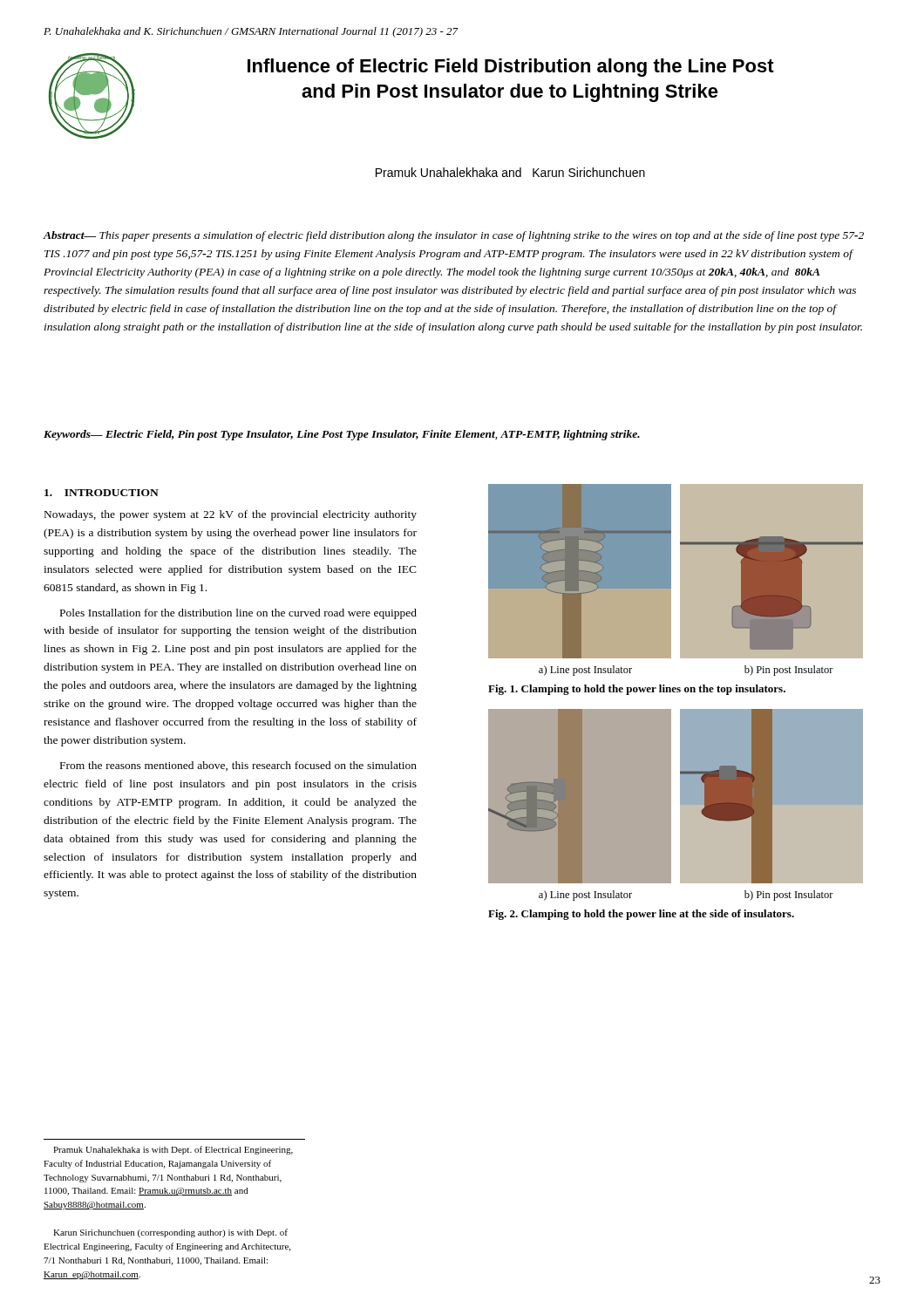The height and width of the screenshot is (1308, 924).
Task: Find the logo
Action: [92, 96]
